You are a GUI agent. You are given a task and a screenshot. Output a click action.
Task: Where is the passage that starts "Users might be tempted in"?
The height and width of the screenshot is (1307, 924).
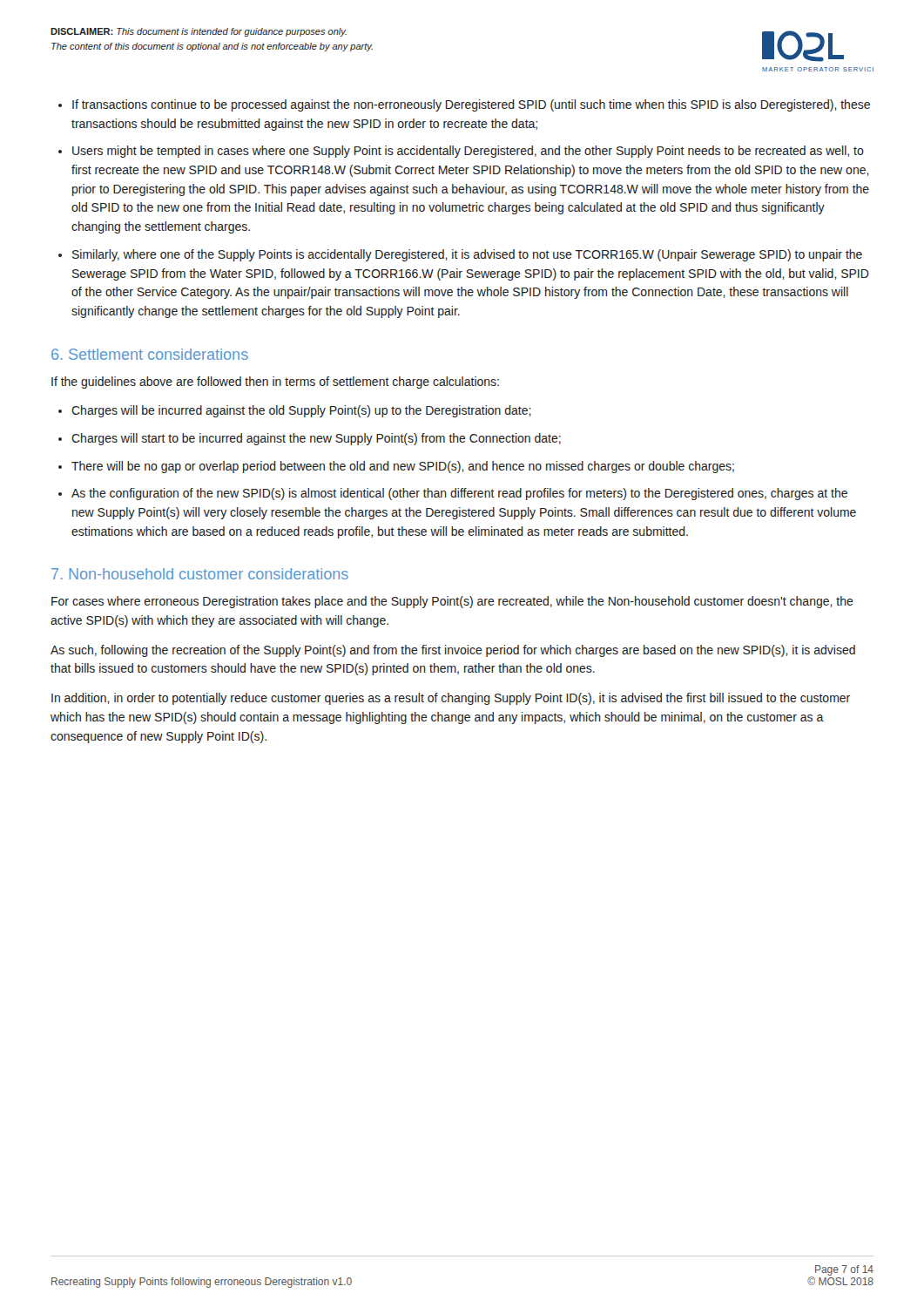[x=470, y=189]
